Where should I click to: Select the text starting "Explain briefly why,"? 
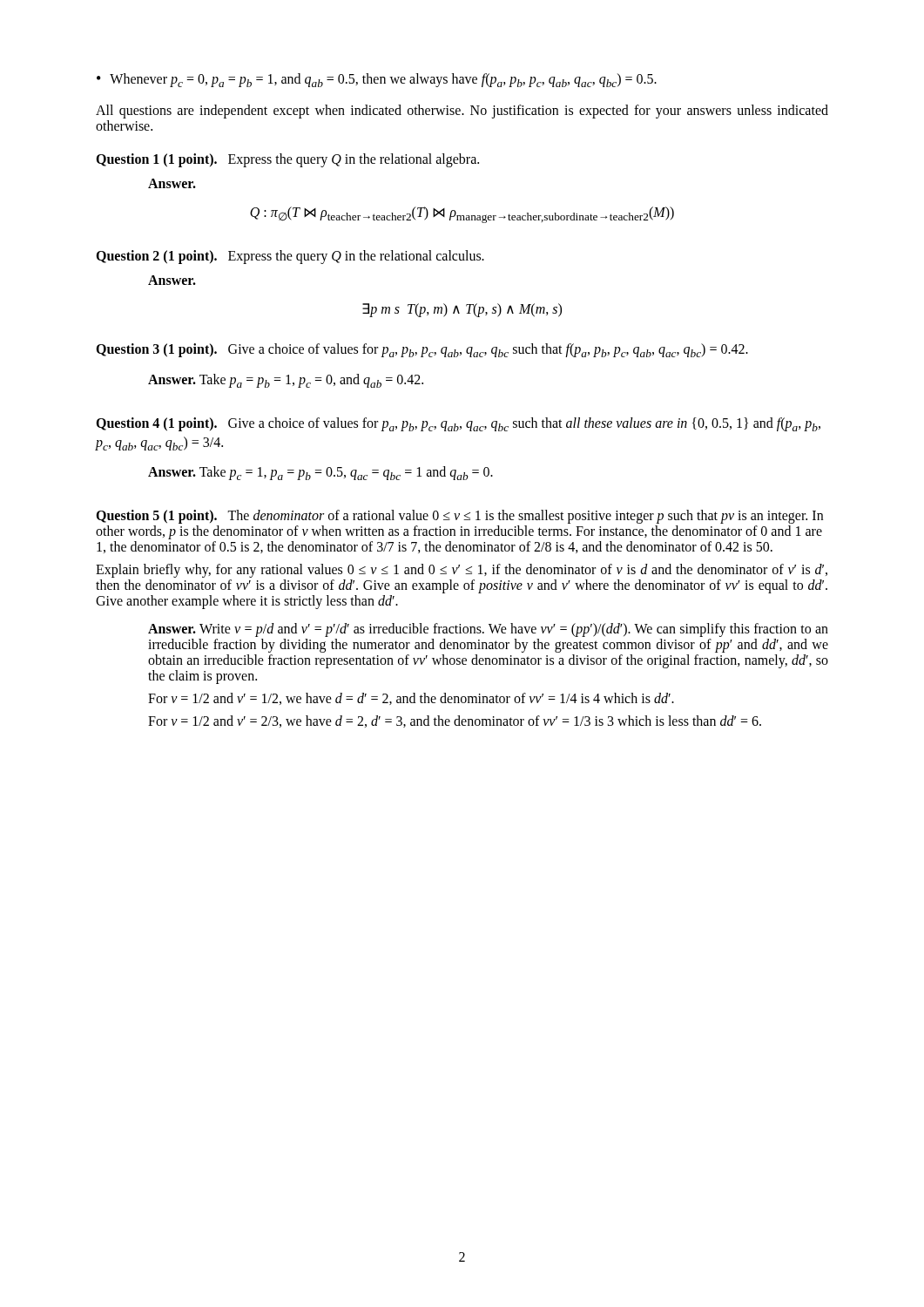[x=462, y=585]
